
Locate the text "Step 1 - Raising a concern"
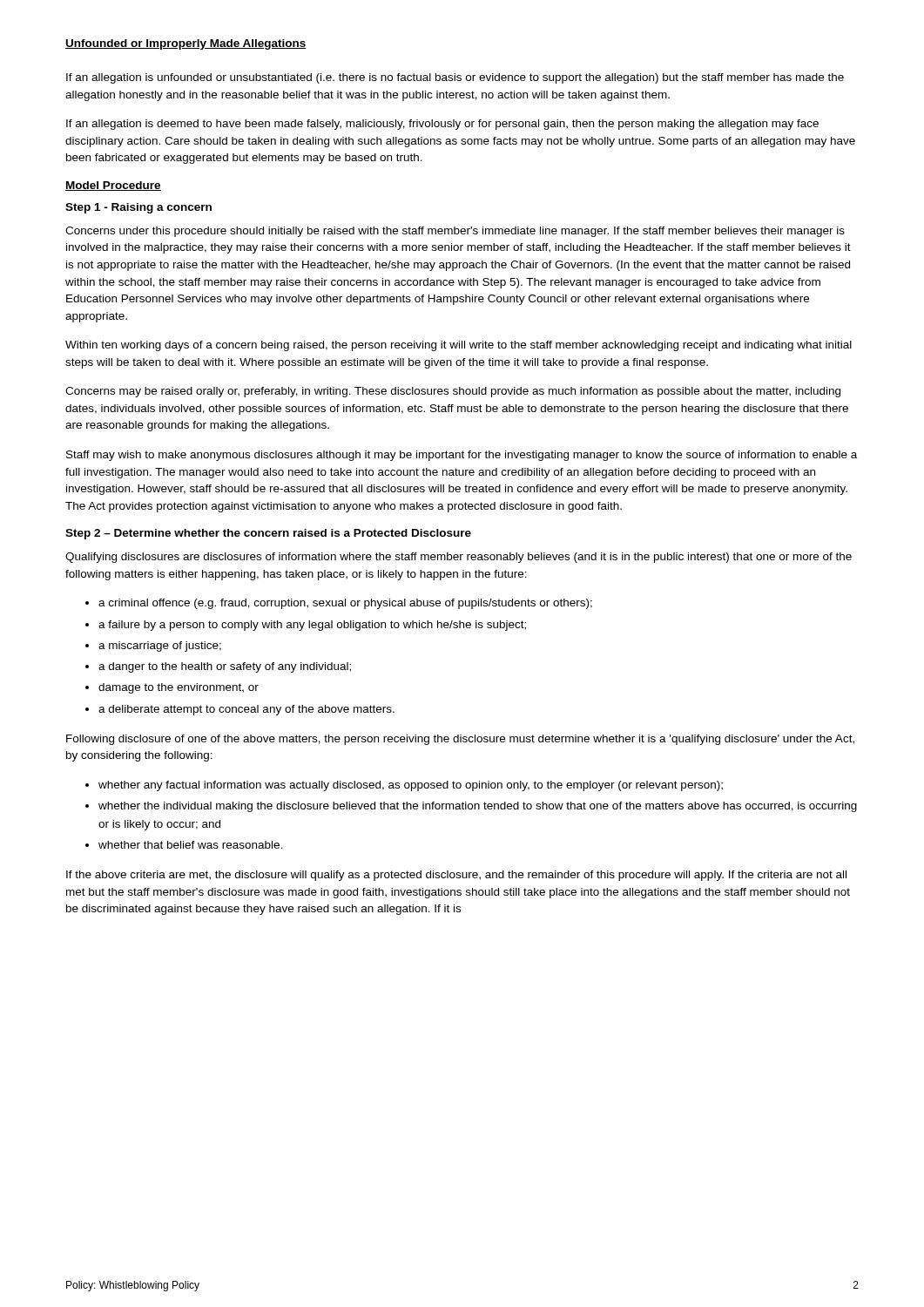coord(139,207)
